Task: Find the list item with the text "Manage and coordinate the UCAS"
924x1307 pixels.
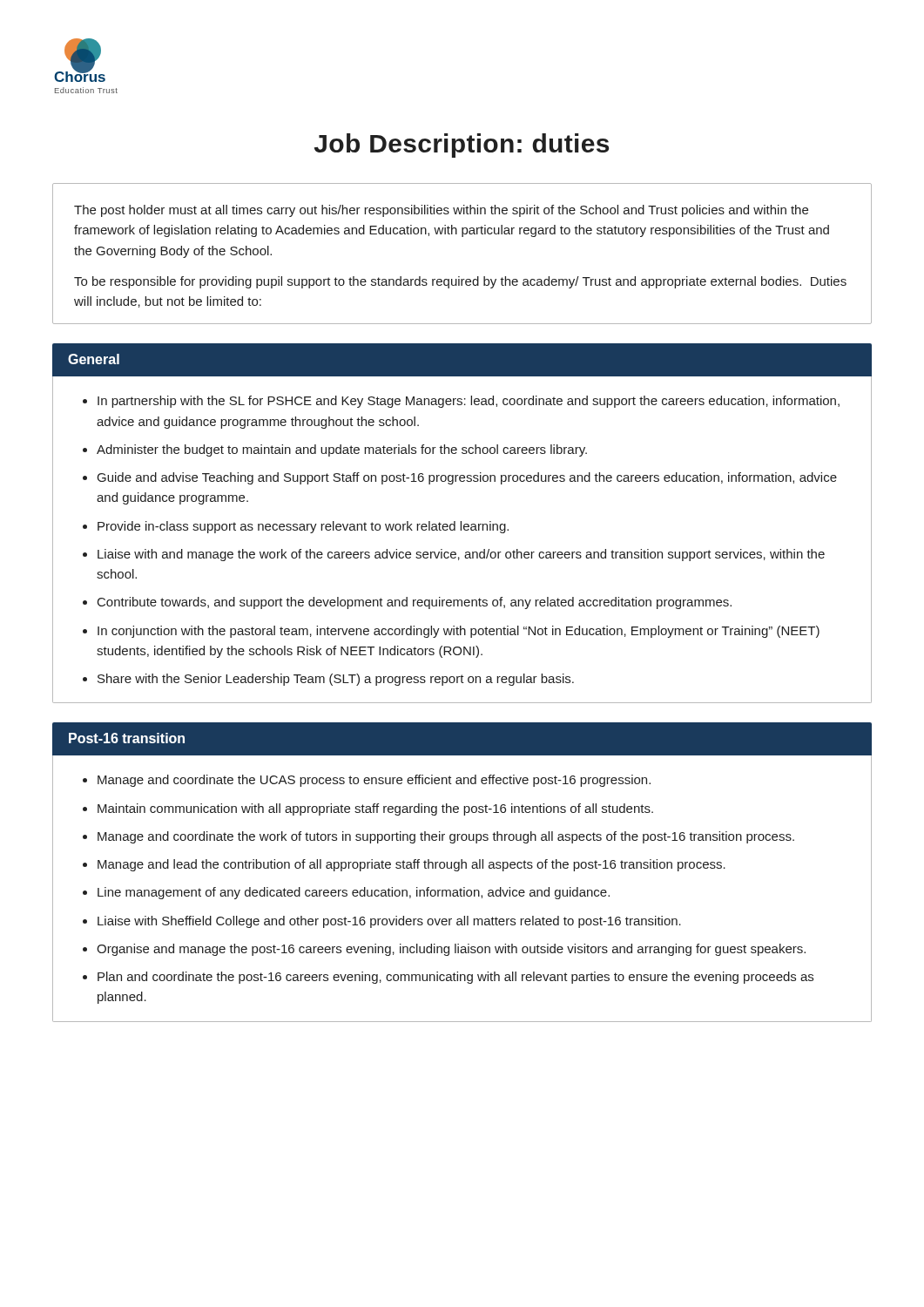Action: tap(374, 780)
